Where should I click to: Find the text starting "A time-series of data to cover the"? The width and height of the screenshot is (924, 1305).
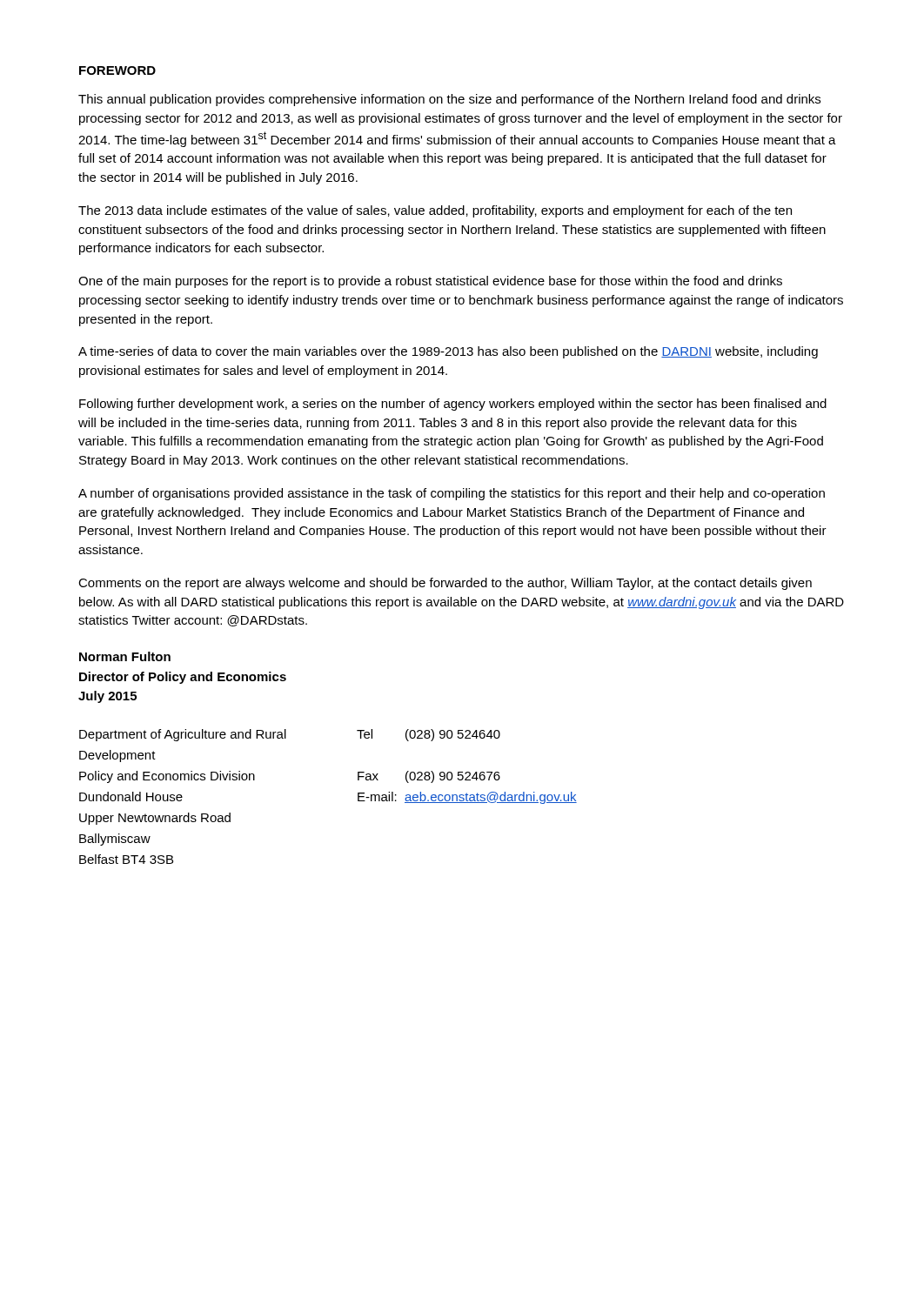pyautogui.click(x=448, y=361)
